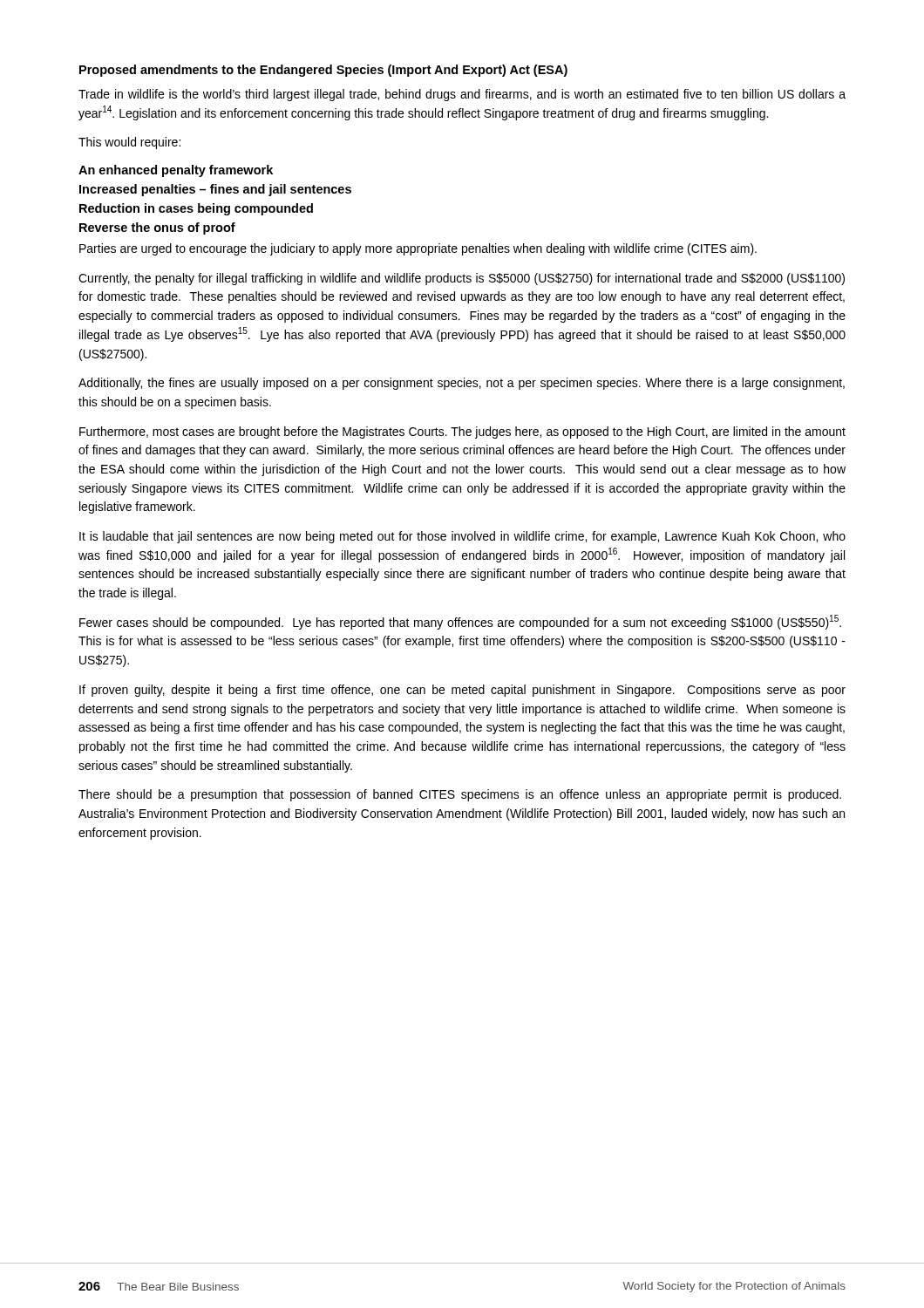Locate the region starting "It is laudable"

pyautogui.click(x=462, y=565)
